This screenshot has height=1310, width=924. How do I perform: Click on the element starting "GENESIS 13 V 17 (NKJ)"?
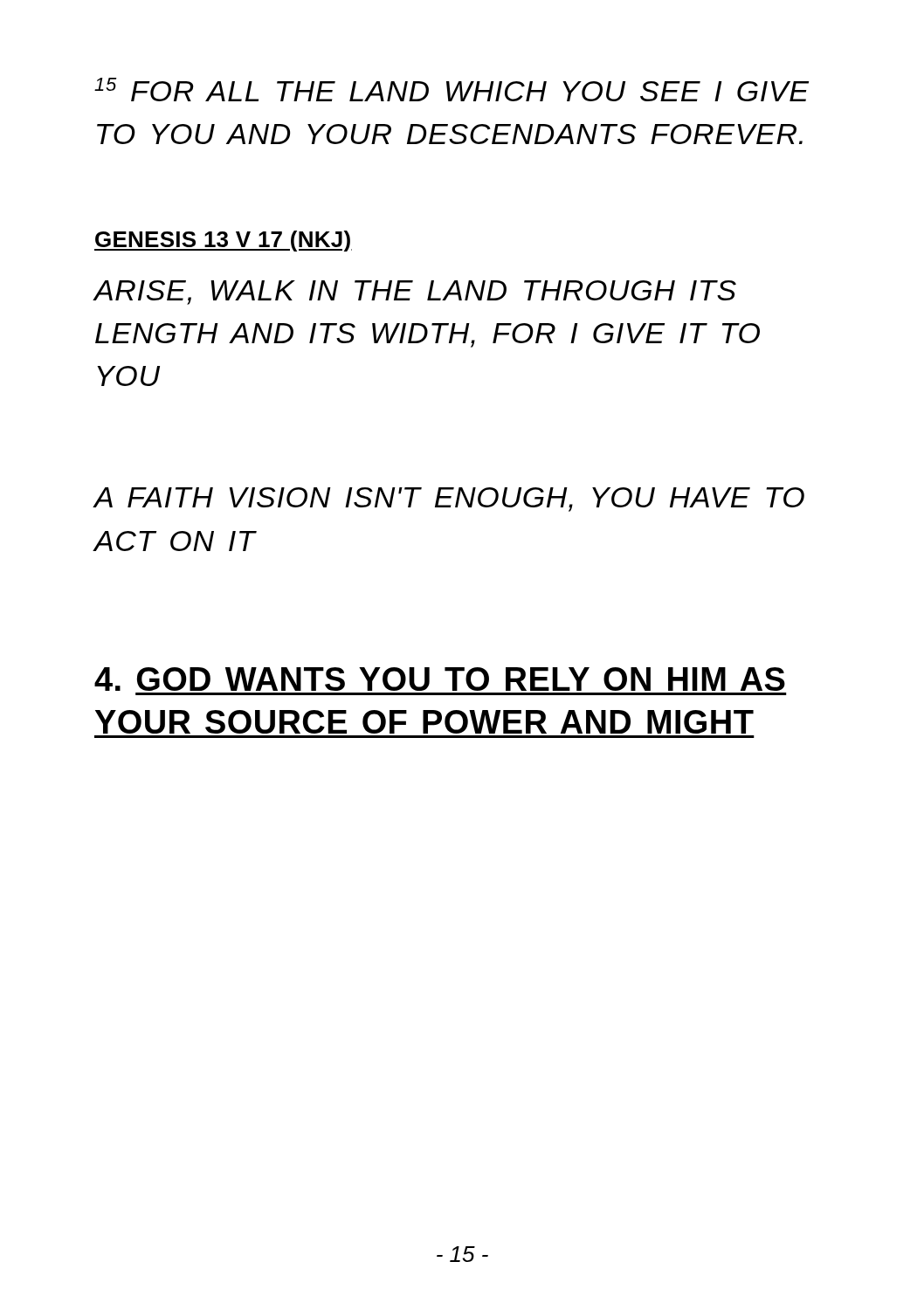click(223, 239)
